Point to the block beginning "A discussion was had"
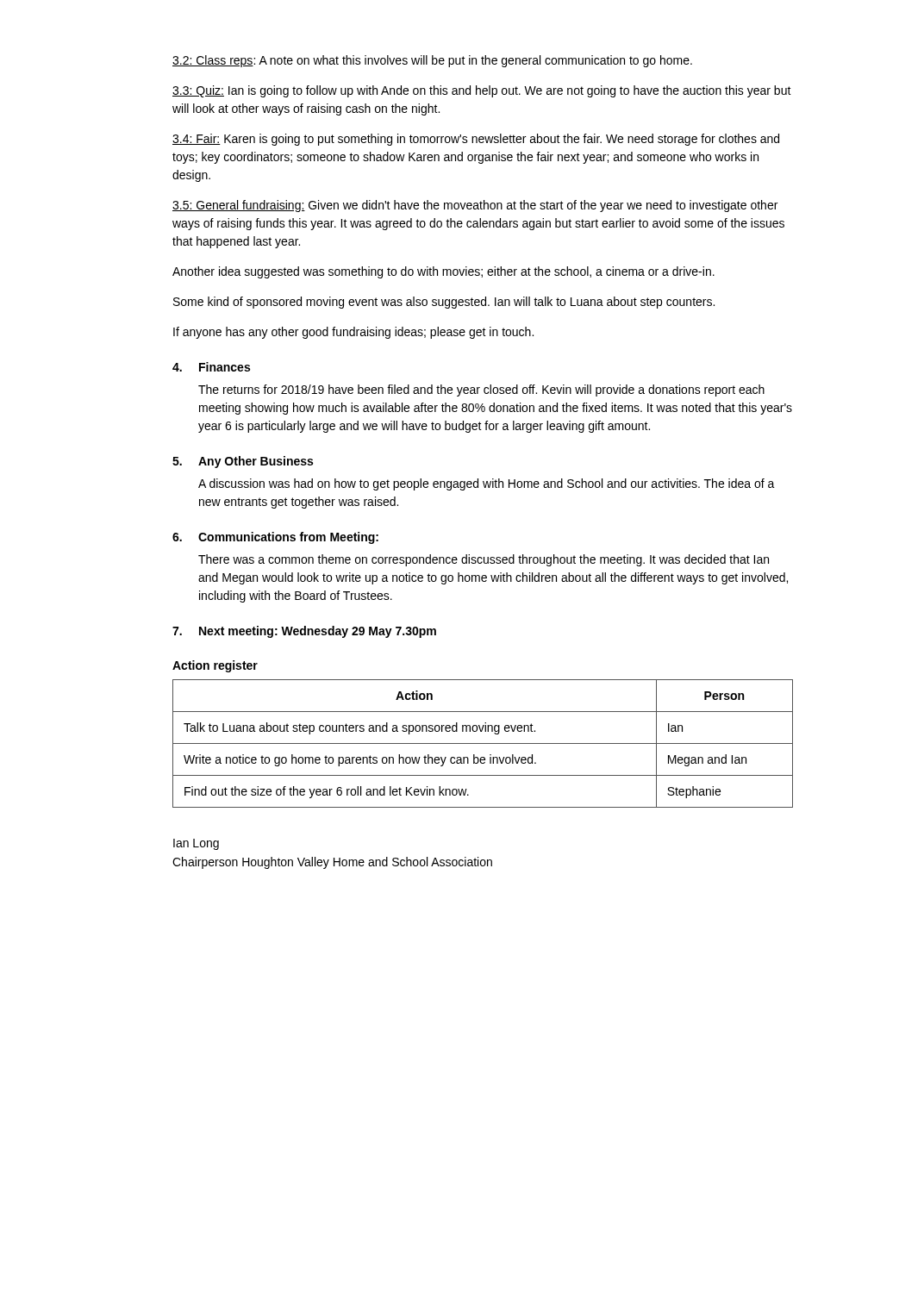Image resolution: width=924 pixels, height=1293 pixels. pos(486,493)
